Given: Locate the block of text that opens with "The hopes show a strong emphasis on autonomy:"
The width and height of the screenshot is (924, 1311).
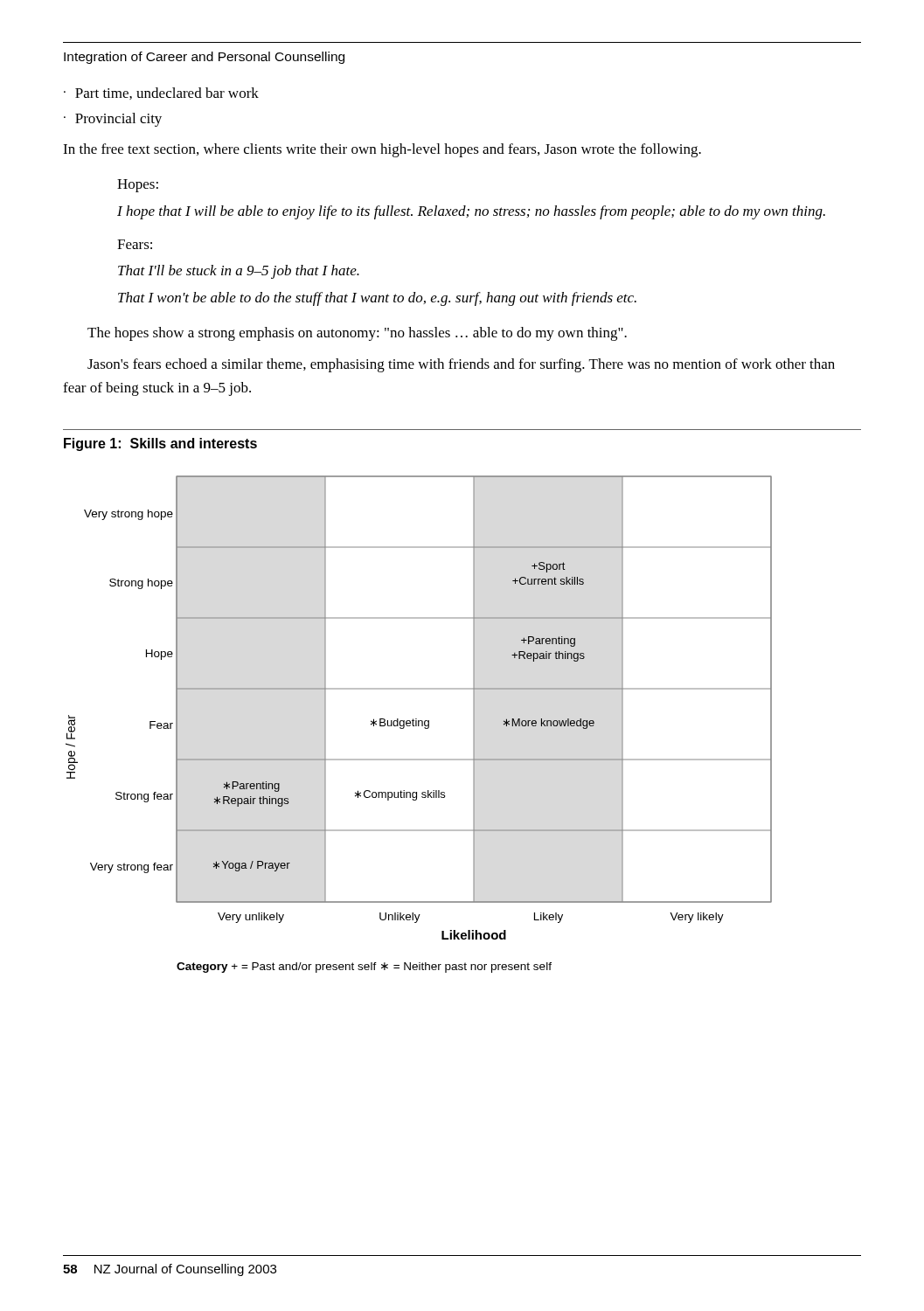Looking at the screenshot, I should pos(357,333).
